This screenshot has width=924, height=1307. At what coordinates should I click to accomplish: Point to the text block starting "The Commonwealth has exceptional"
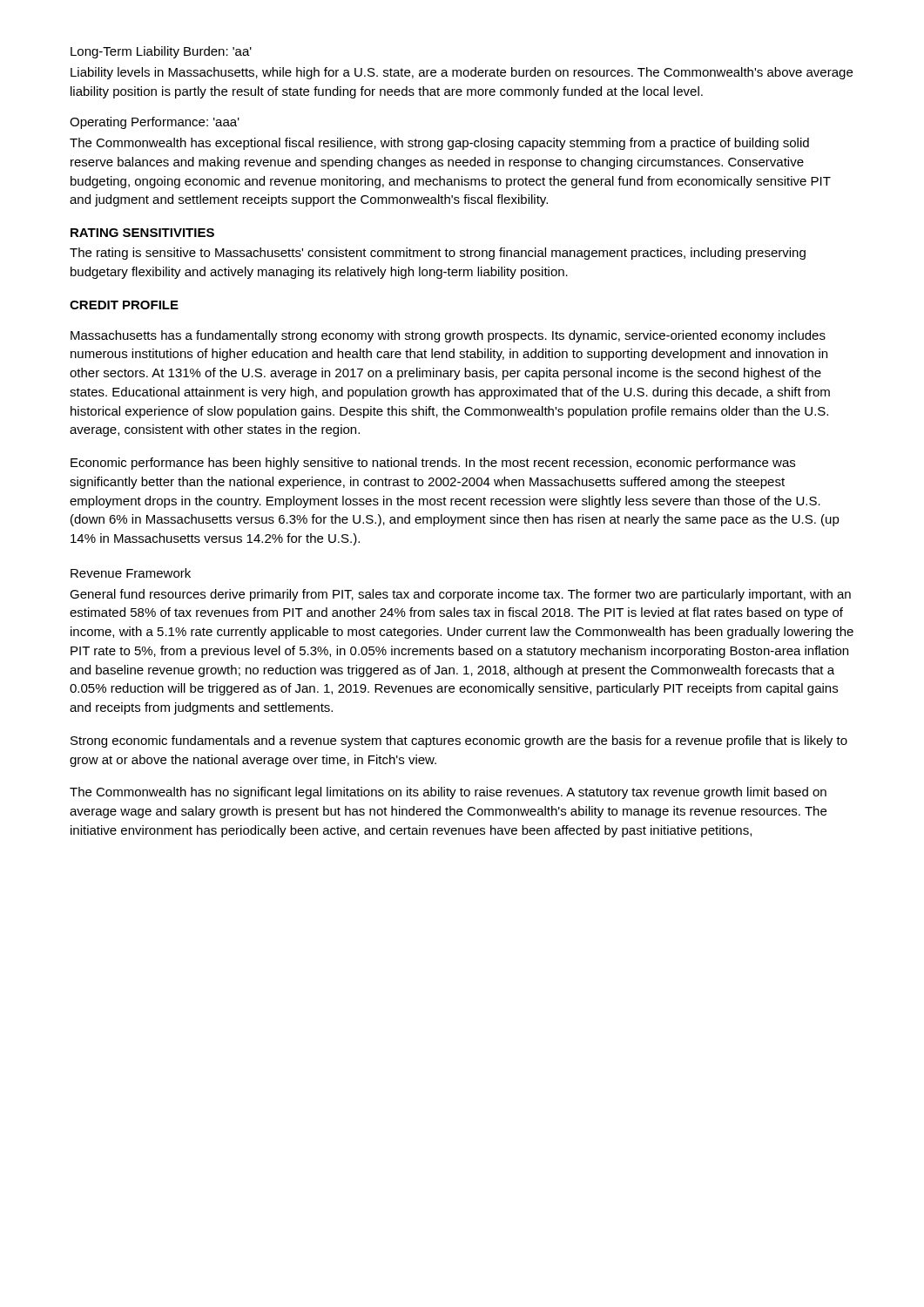click(x=450, y=171)
